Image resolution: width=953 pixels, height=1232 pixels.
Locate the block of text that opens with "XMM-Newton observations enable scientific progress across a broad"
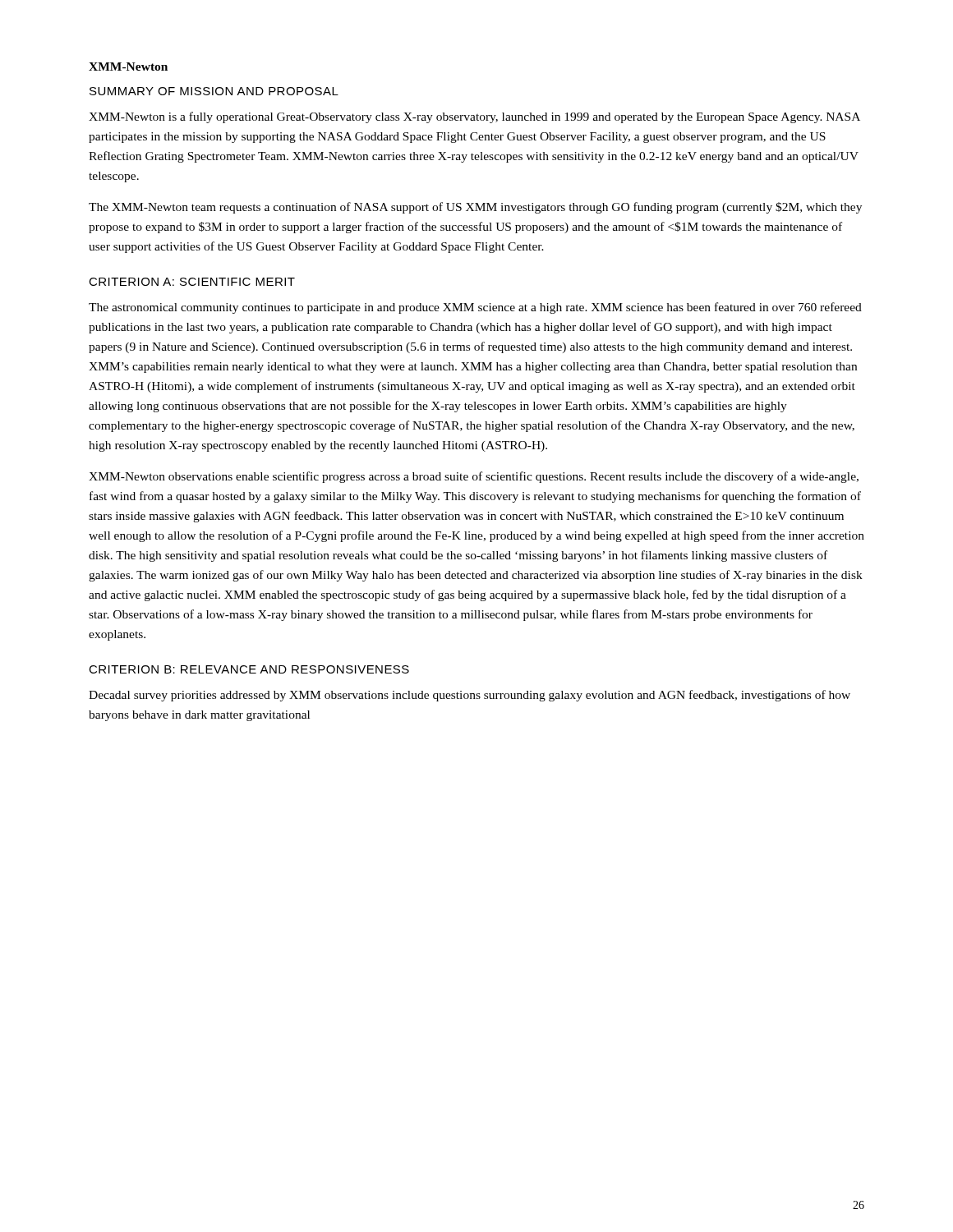click(476, 555)
